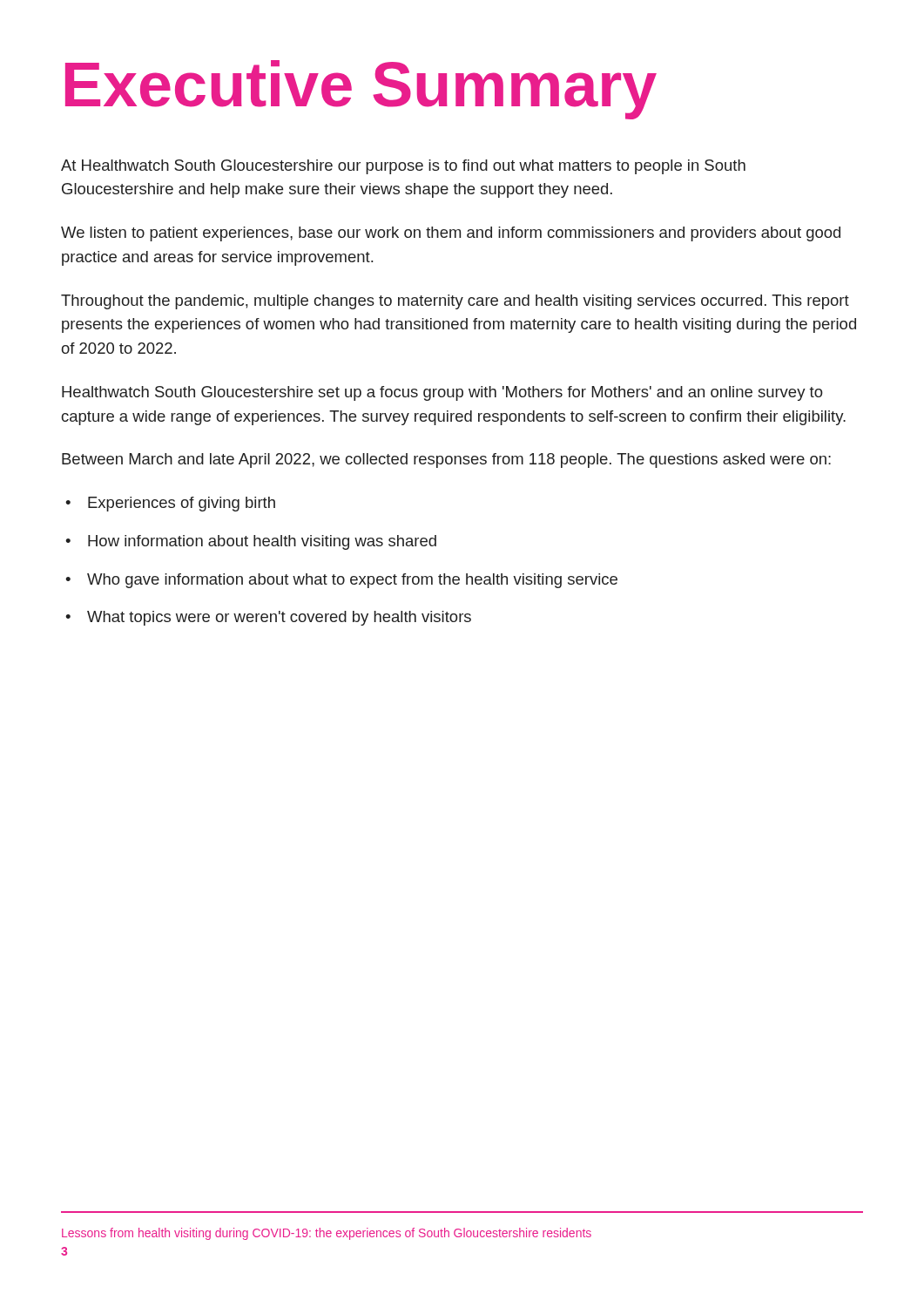
Task: Select the text block with the text "Throughout the pandemic, multiple changes to maternity care"
Action: pos(462,324)
